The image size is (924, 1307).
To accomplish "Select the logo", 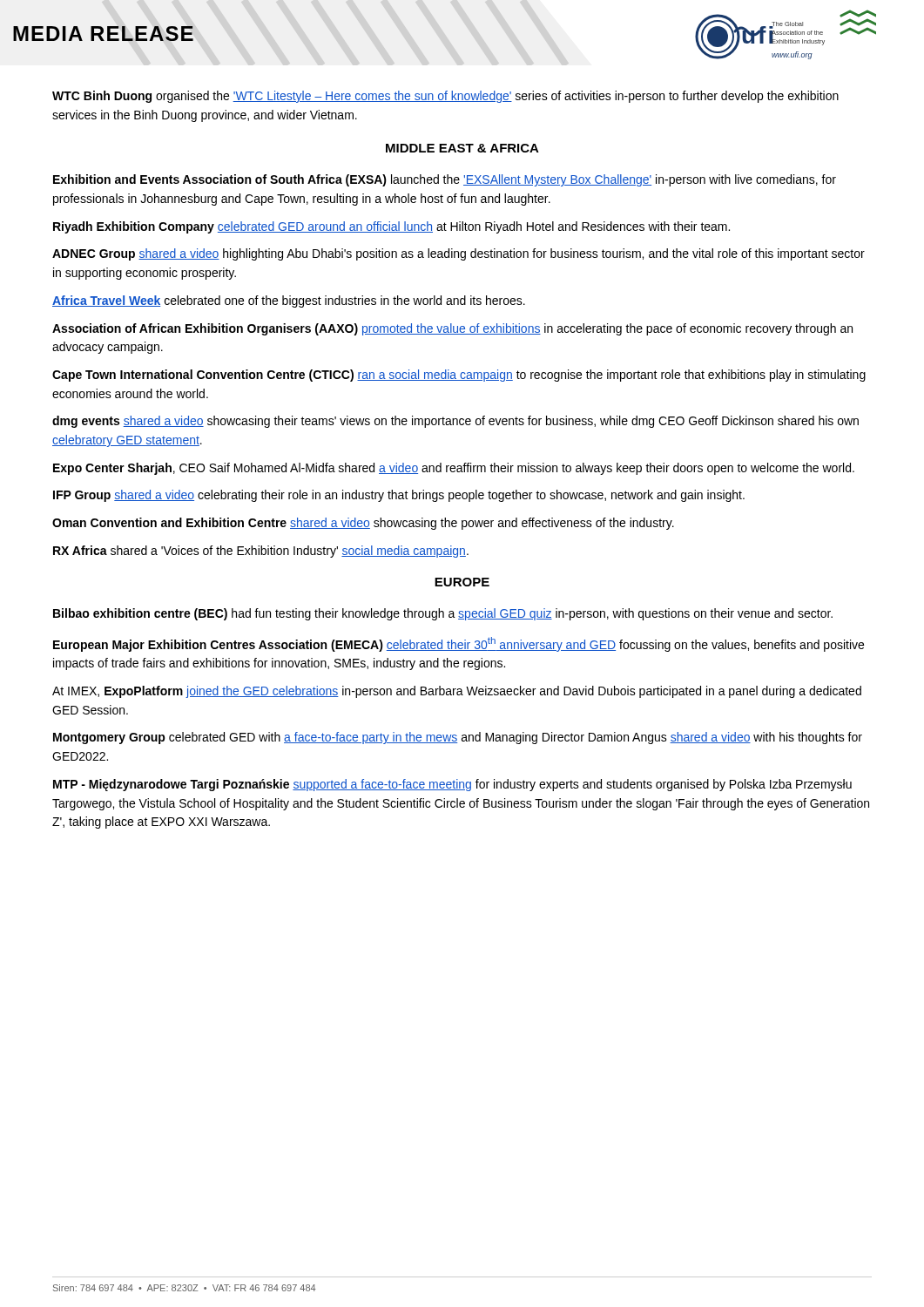I will pyautogui.click(x=785, y=37).
